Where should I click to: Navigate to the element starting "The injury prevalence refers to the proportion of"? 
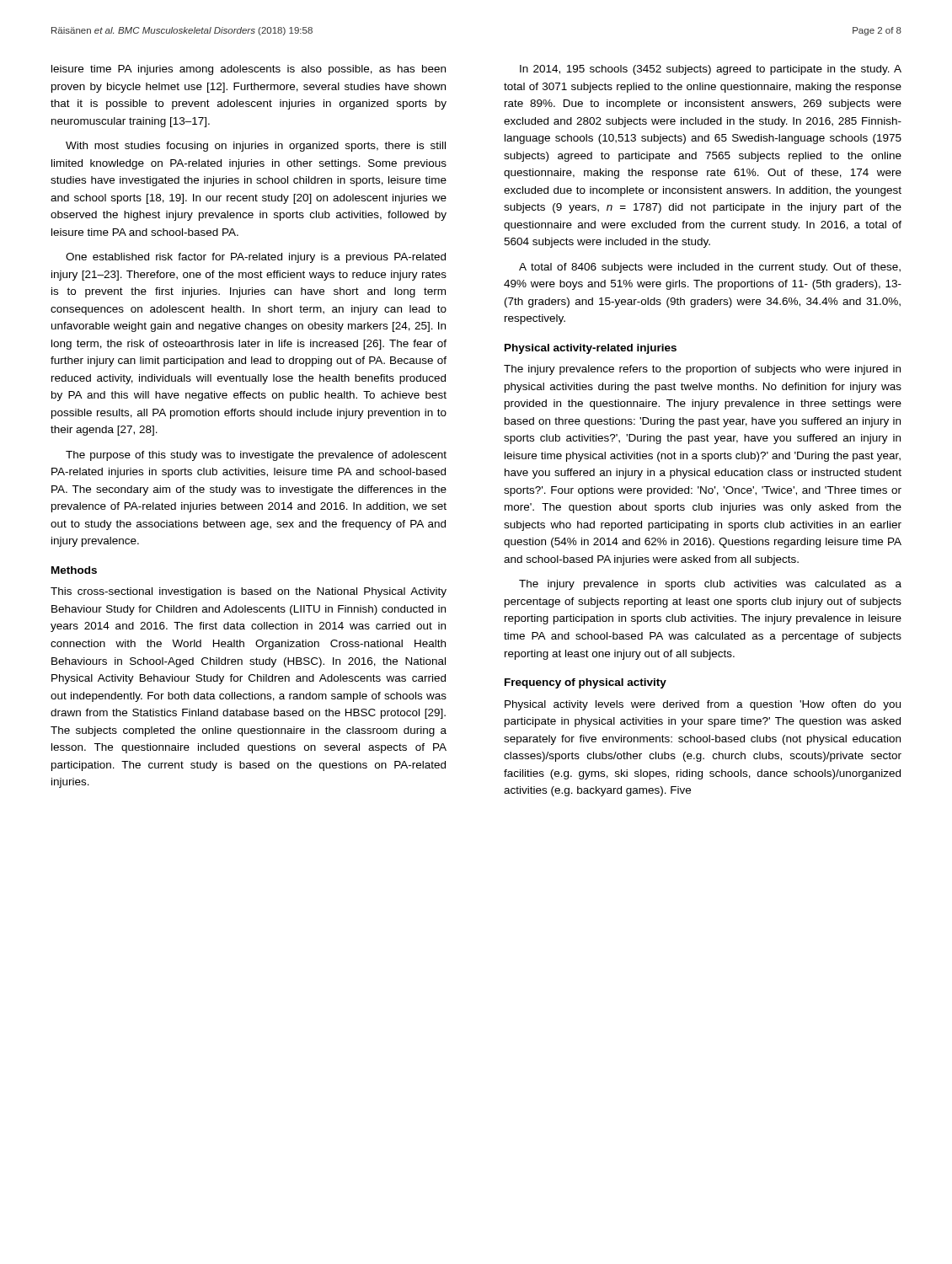pos(703,464)
